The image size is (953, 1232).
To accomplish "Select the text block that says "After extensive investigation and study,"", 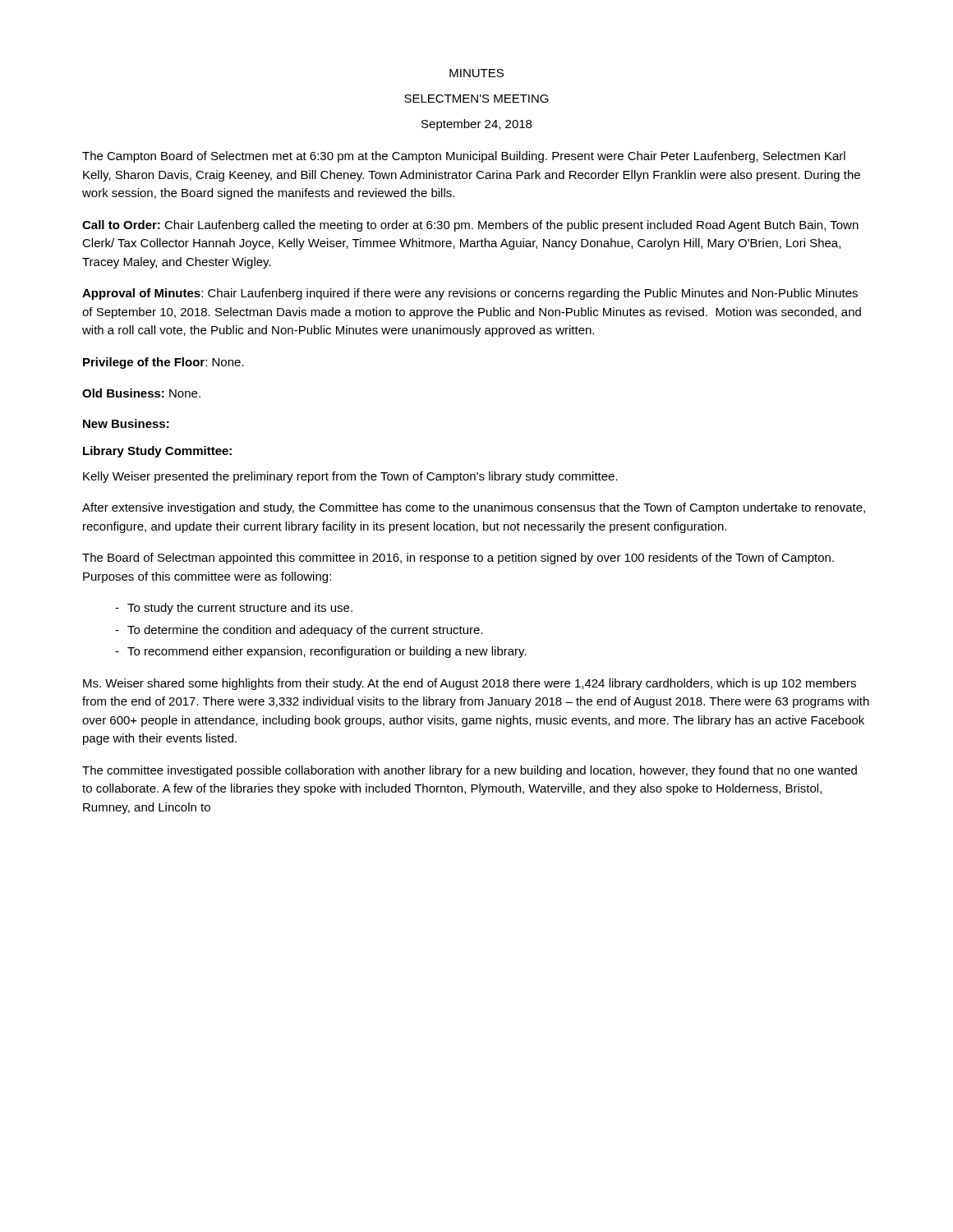I will click(474, 516).
